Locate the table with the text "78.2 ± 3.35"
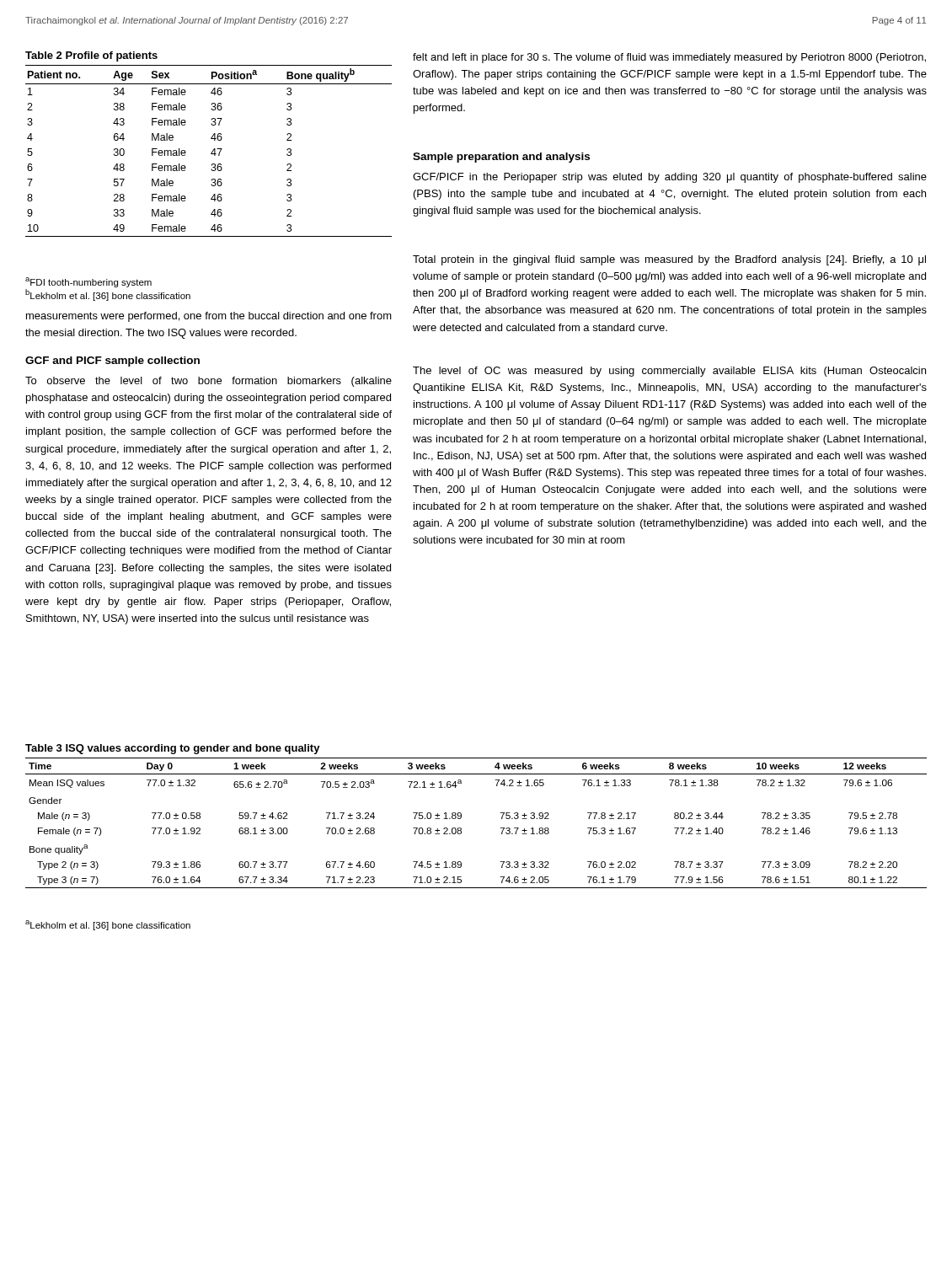Viewport: 952px width, 1264px height. pos(476,815)
